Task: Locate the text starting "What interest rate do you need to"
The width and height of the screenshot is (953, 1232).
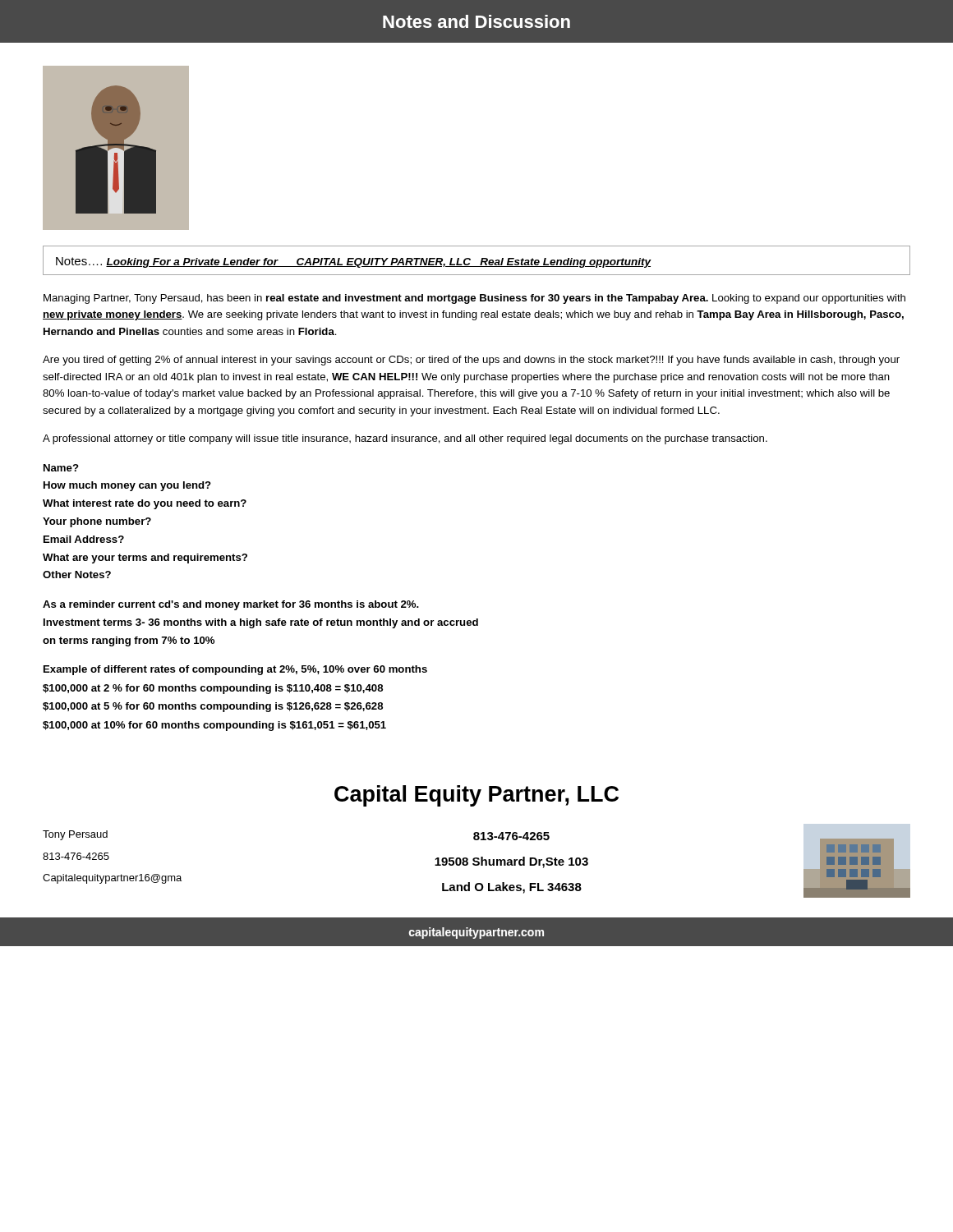Action: tap(145, 503)
